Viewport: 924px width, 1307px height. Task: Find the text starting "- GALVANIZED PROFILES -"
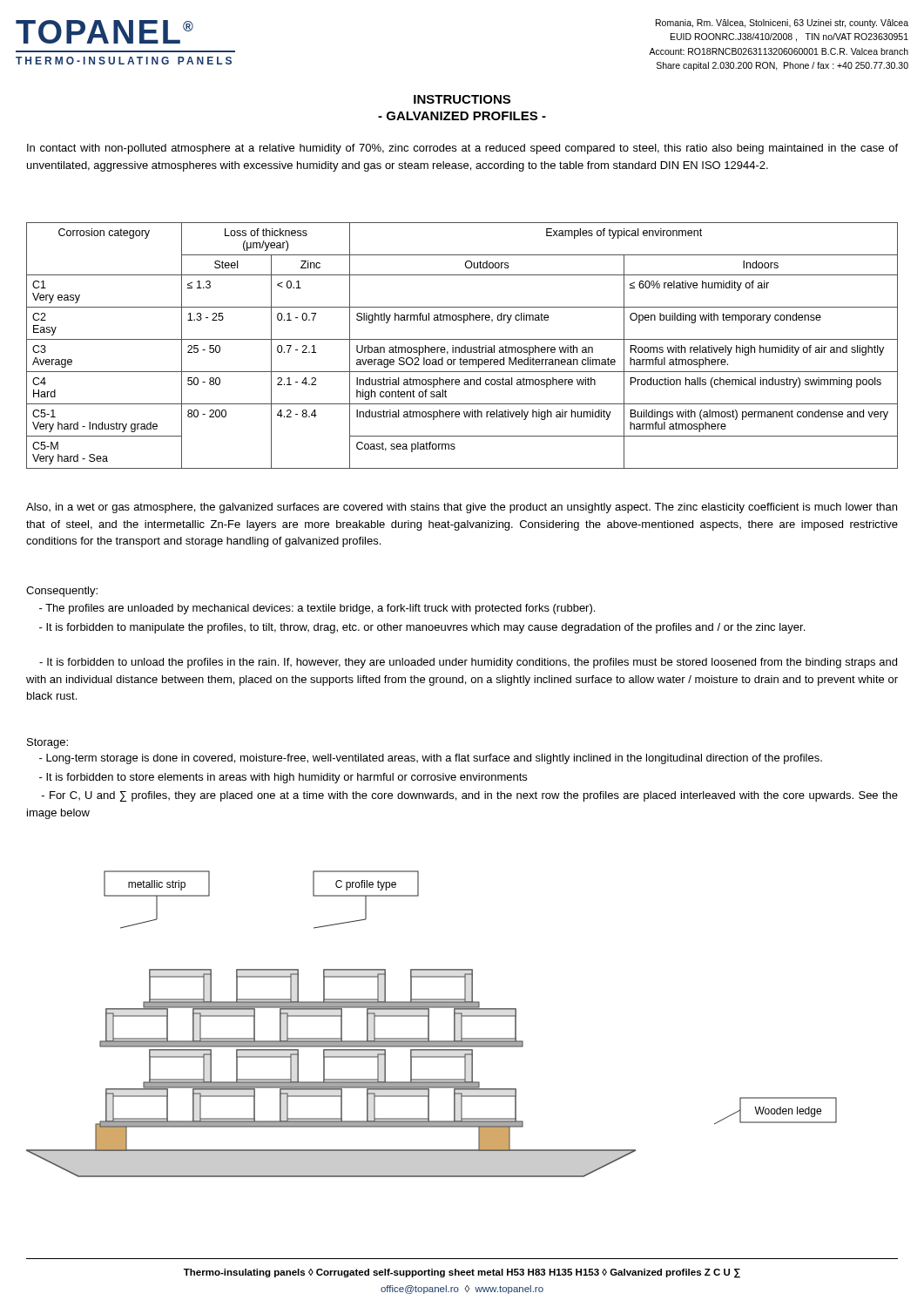462,115
